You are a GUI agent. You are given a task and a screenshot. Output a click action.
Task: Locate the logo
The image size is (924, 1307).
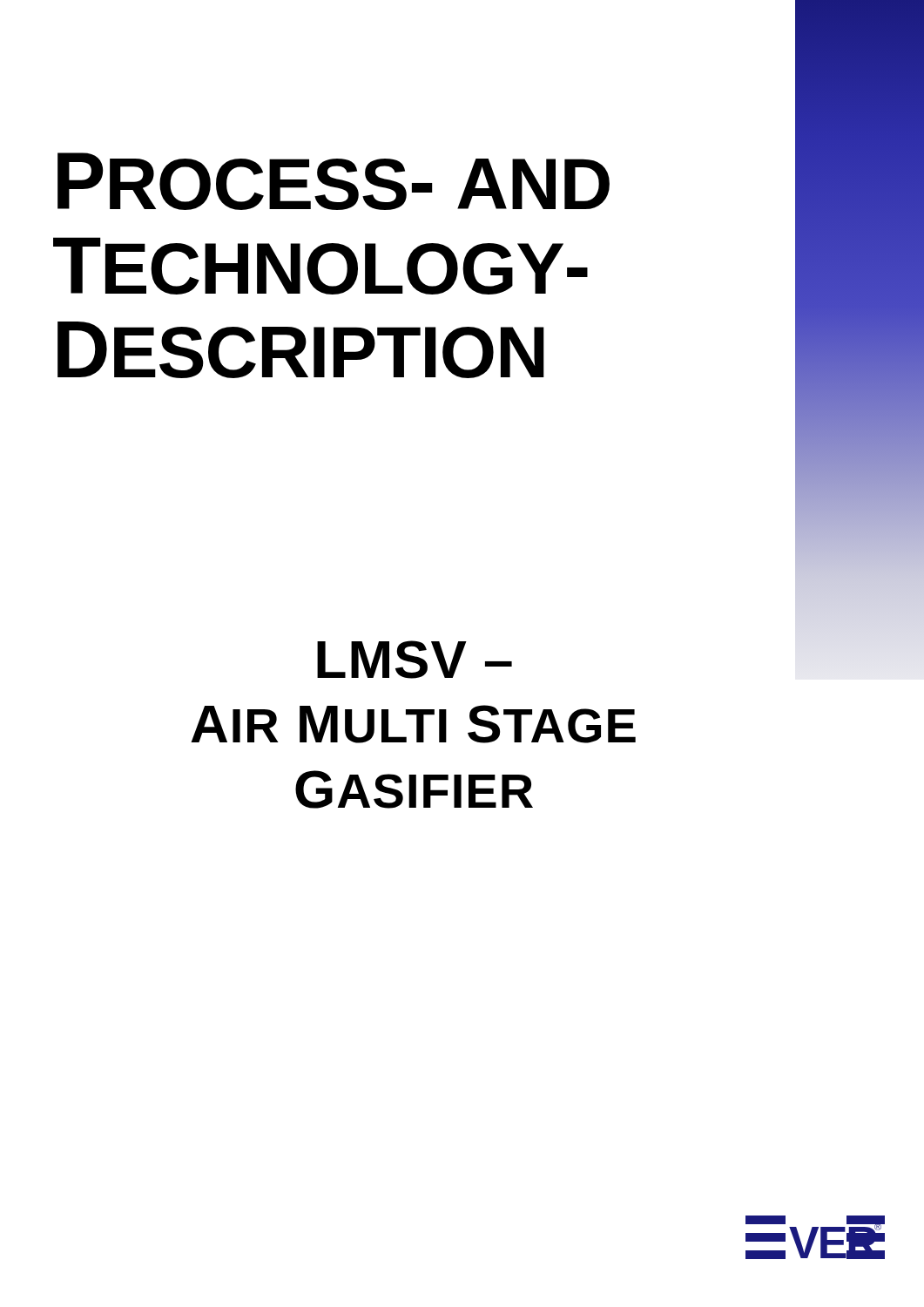pos(815,1238)
